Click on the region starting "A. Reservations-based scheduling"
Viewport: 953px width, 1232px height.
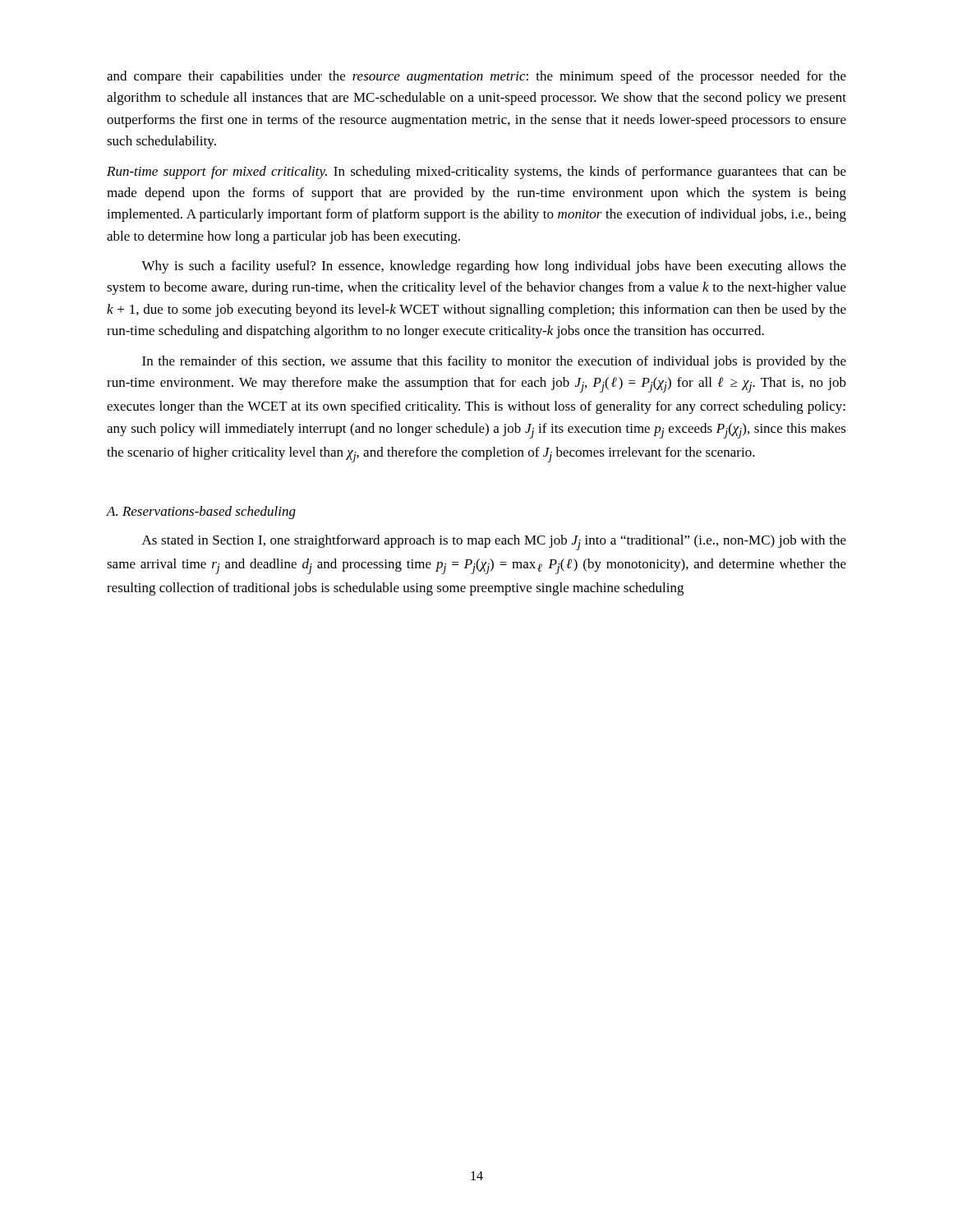point(201,511)
